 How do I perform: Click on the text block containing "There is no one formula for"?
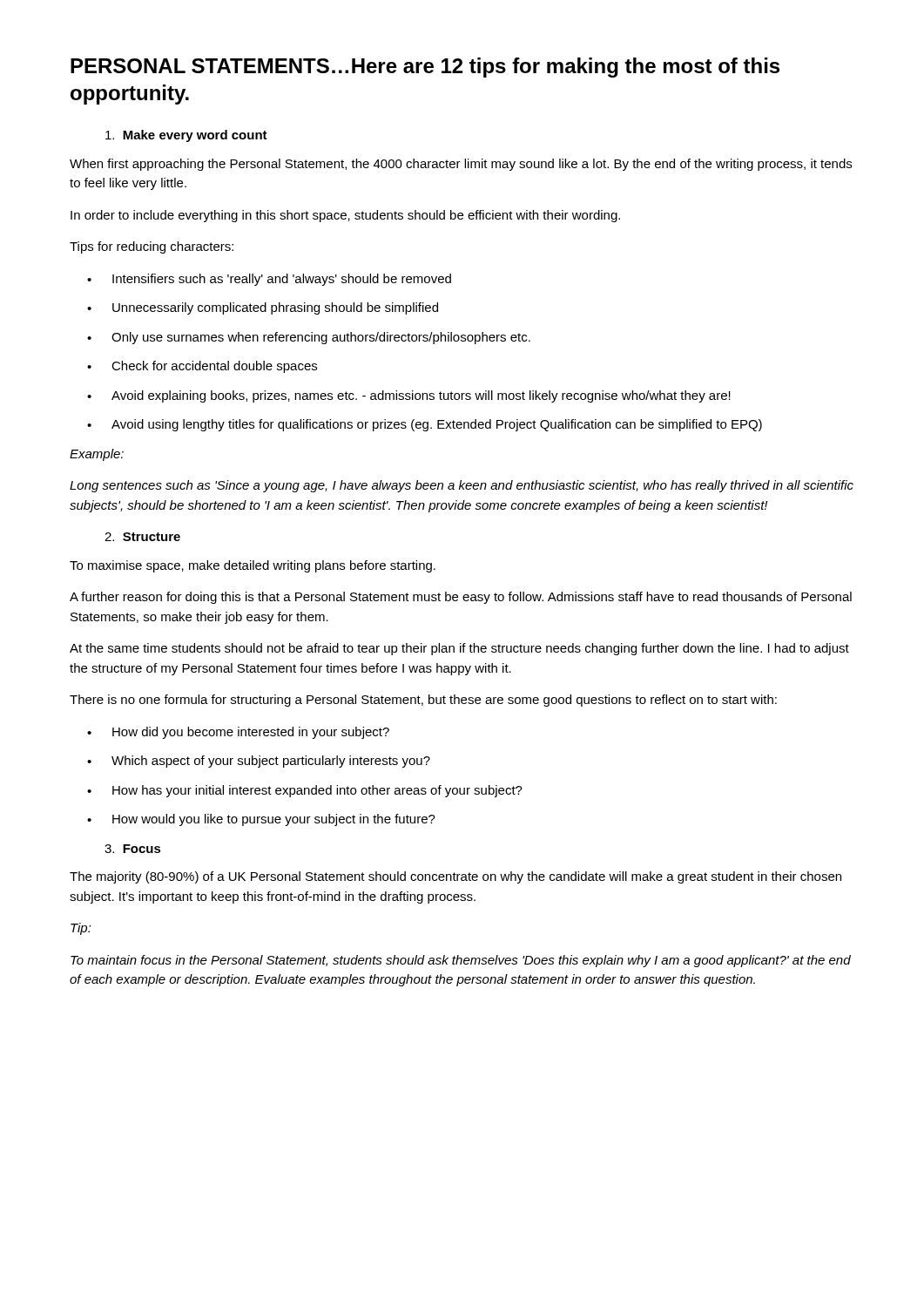click(424, 700)
